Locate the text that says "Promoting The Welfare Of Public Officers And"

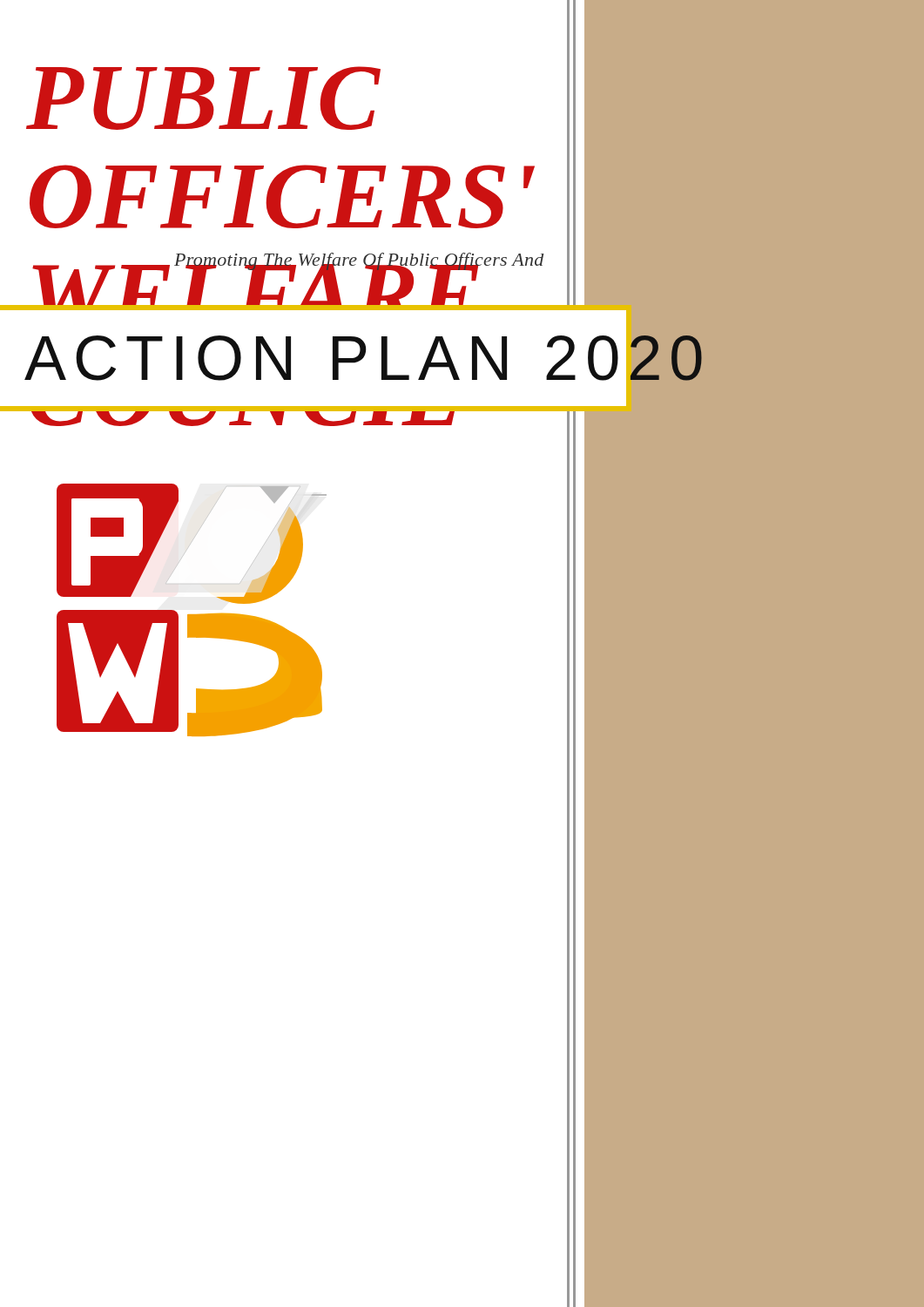(x=359, y=259)
